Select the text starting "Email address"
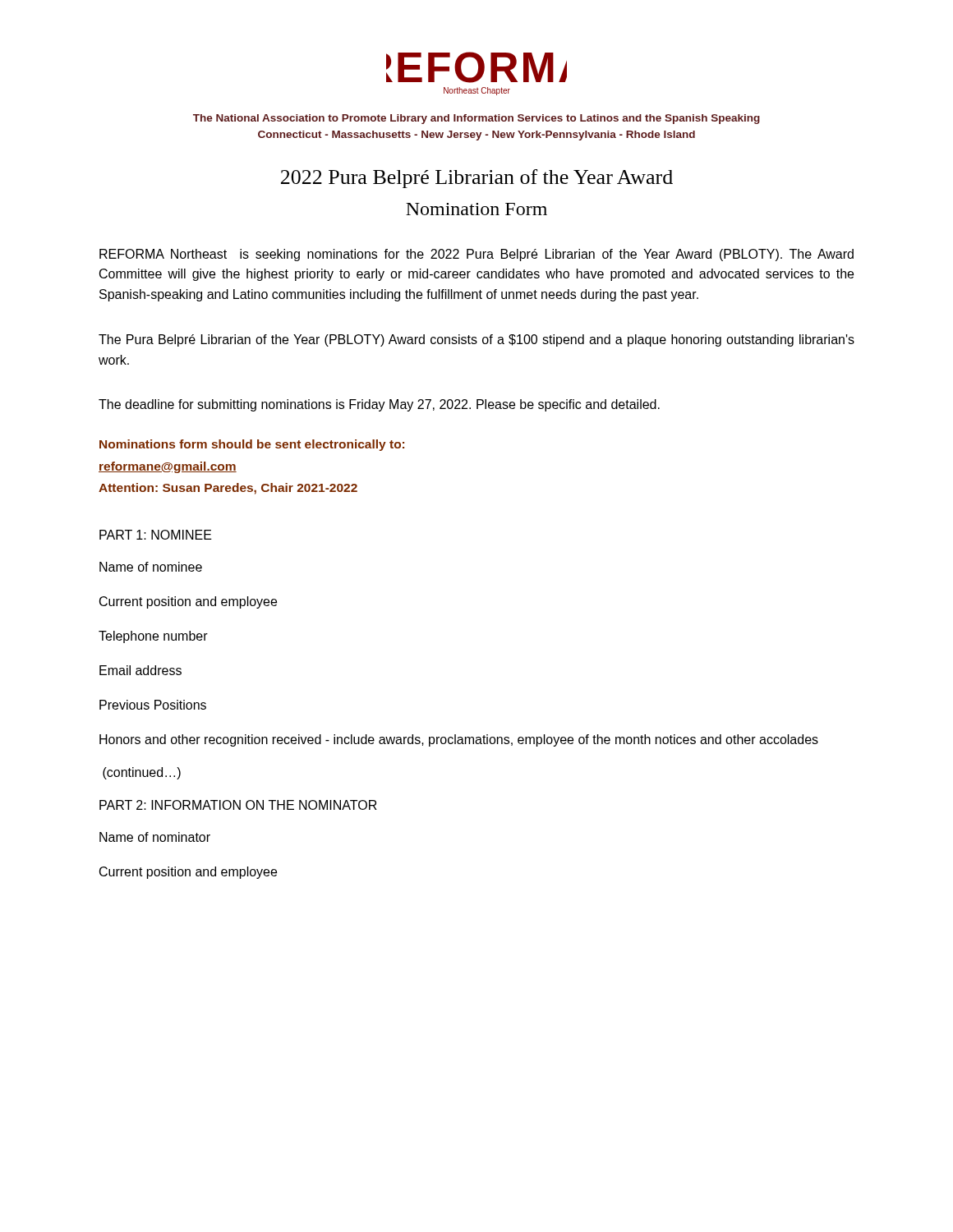 [140, 671]
